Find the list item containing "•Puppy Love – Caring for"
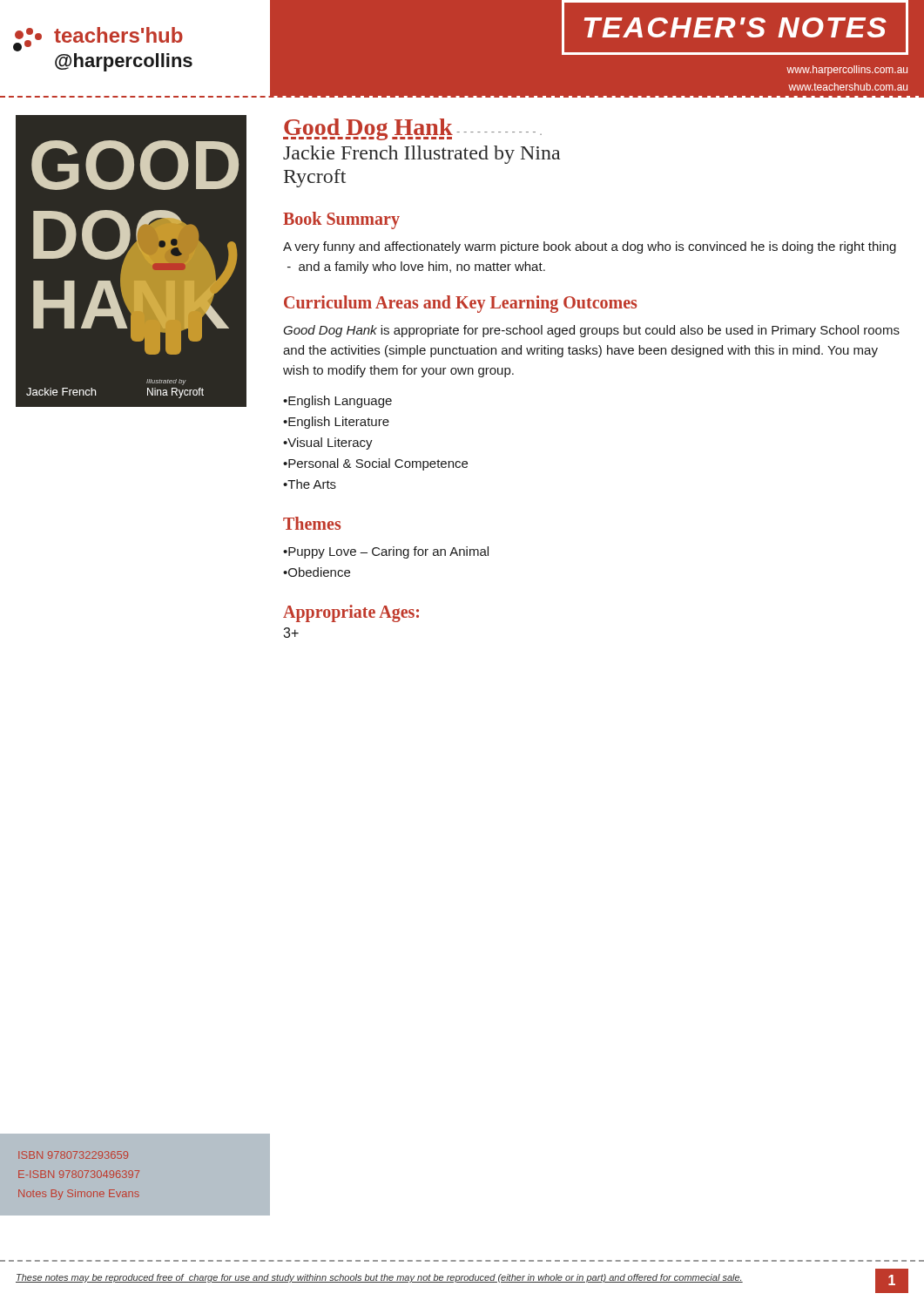924x1307 pixels. click(386, 551)
